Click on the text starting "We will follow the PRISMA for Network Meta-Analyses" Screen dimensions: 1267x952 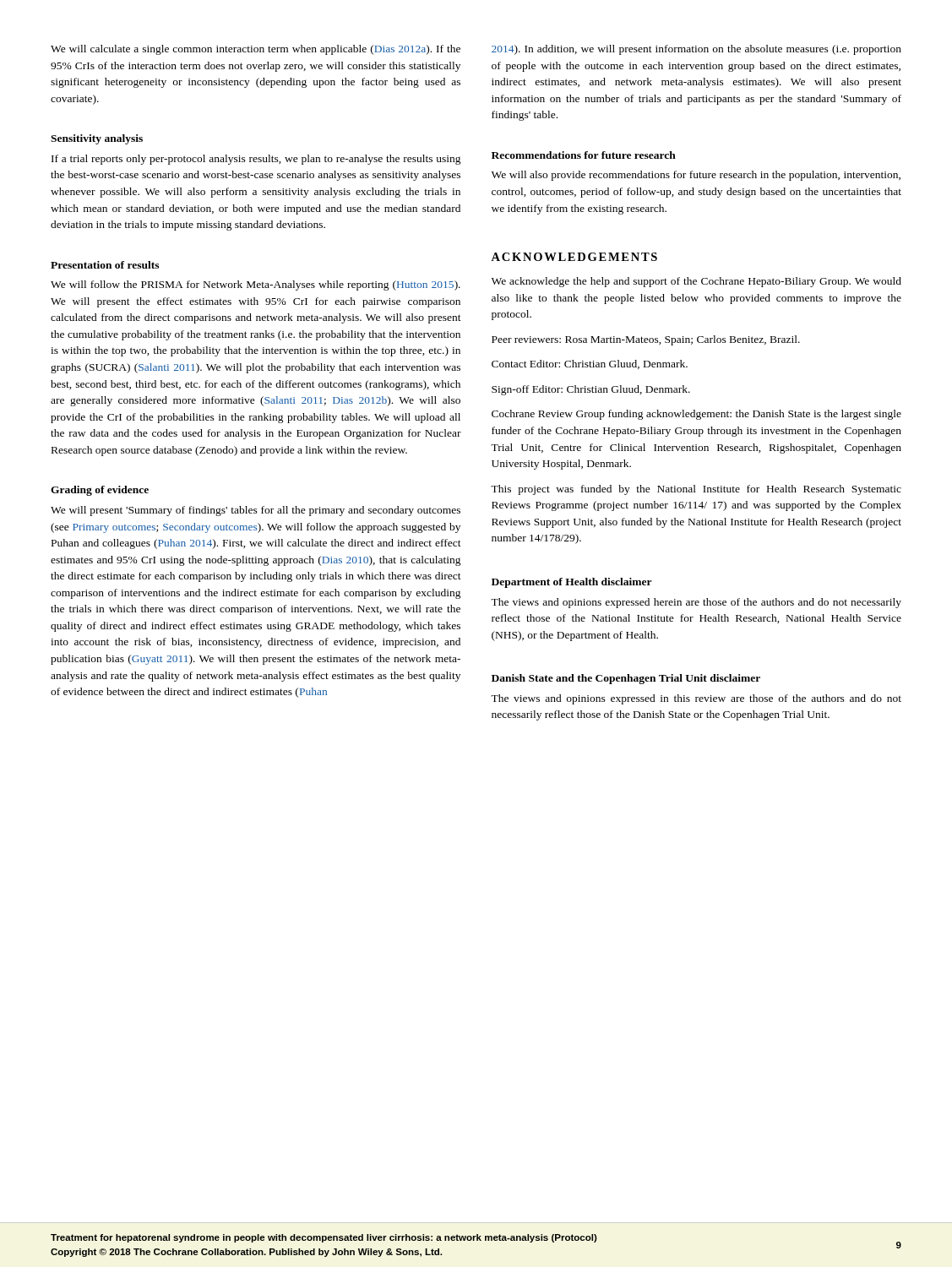click(256, 367)
